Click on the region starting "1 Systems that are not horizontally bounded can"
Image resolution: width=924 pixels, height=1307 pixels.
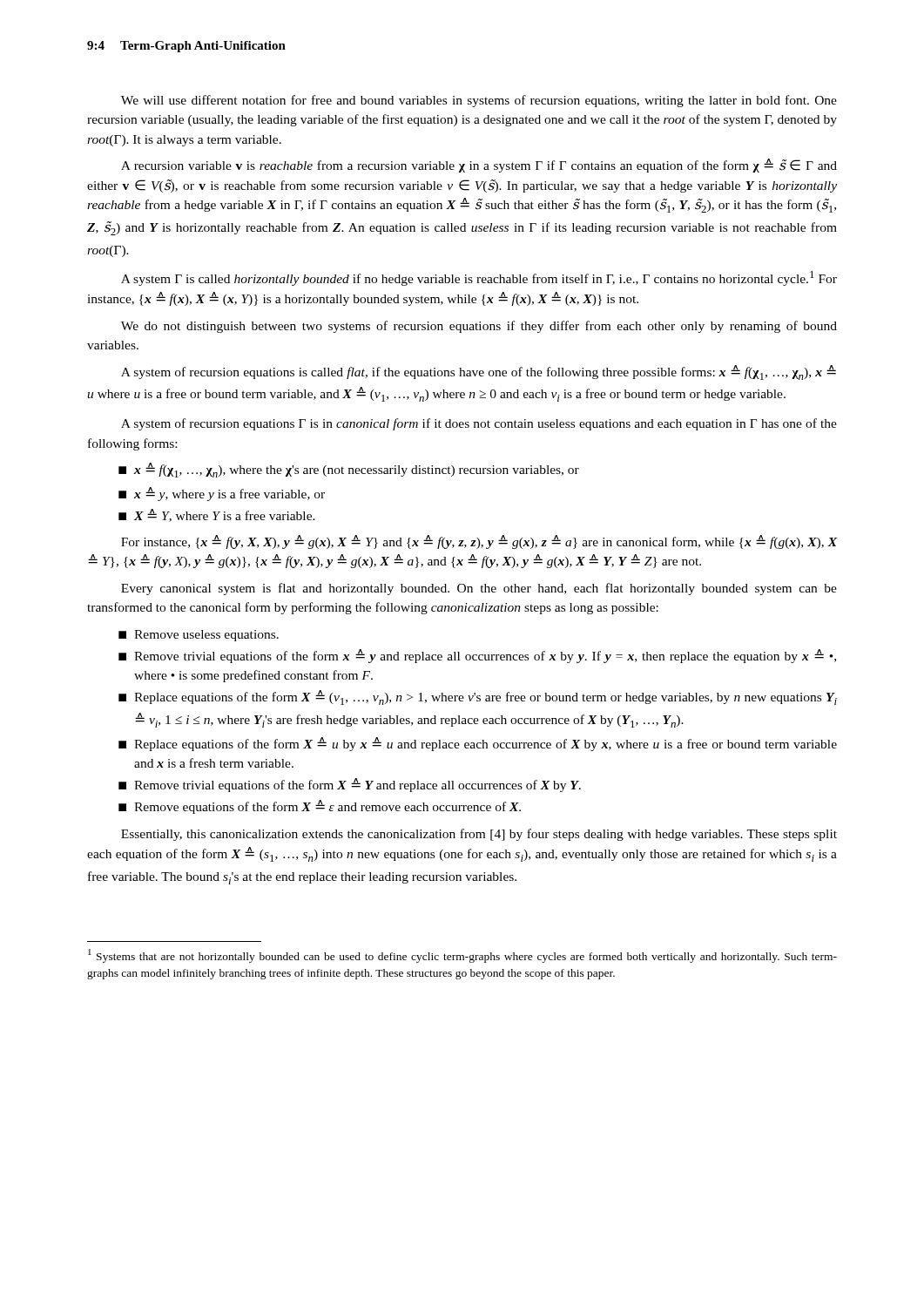(x=462, y=963)
